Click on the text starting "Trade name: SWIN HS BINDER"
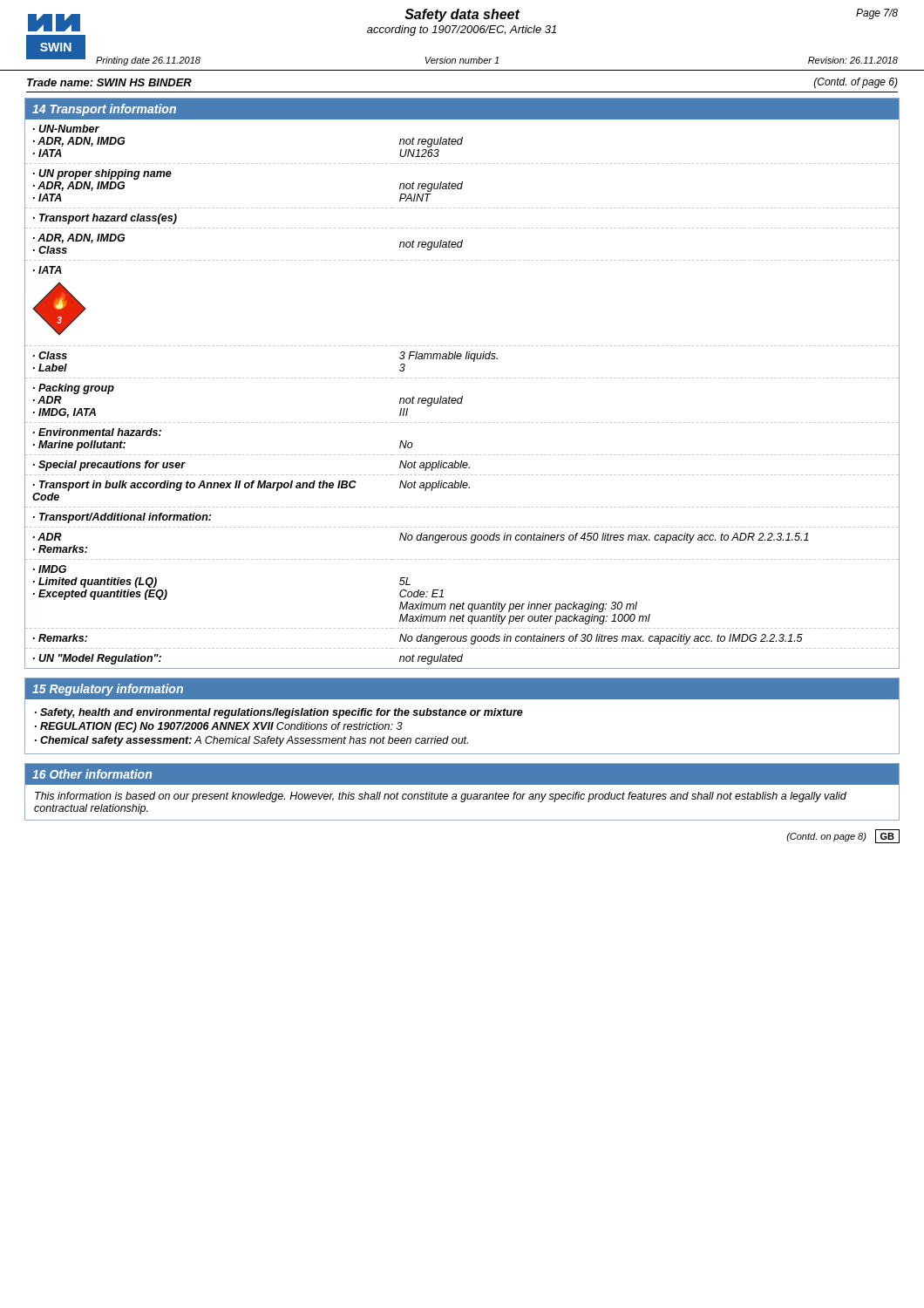Screen dimensions: 1308x924 [x=109, y=82]
